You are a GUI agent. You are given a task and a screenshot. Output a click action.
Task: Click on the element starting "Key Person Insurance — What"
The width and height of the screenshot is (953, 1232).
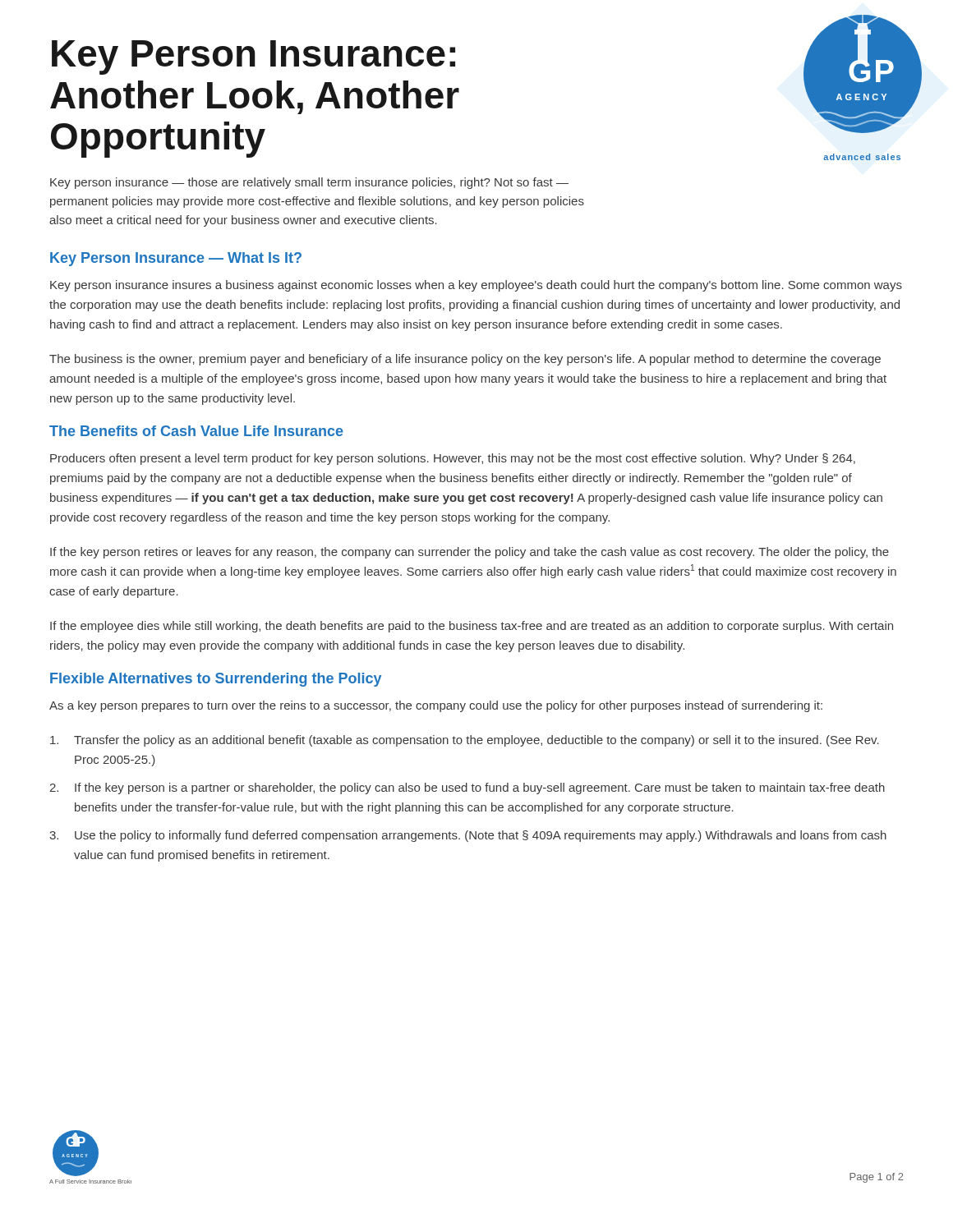pyautogui.click(x=176, y=258)
